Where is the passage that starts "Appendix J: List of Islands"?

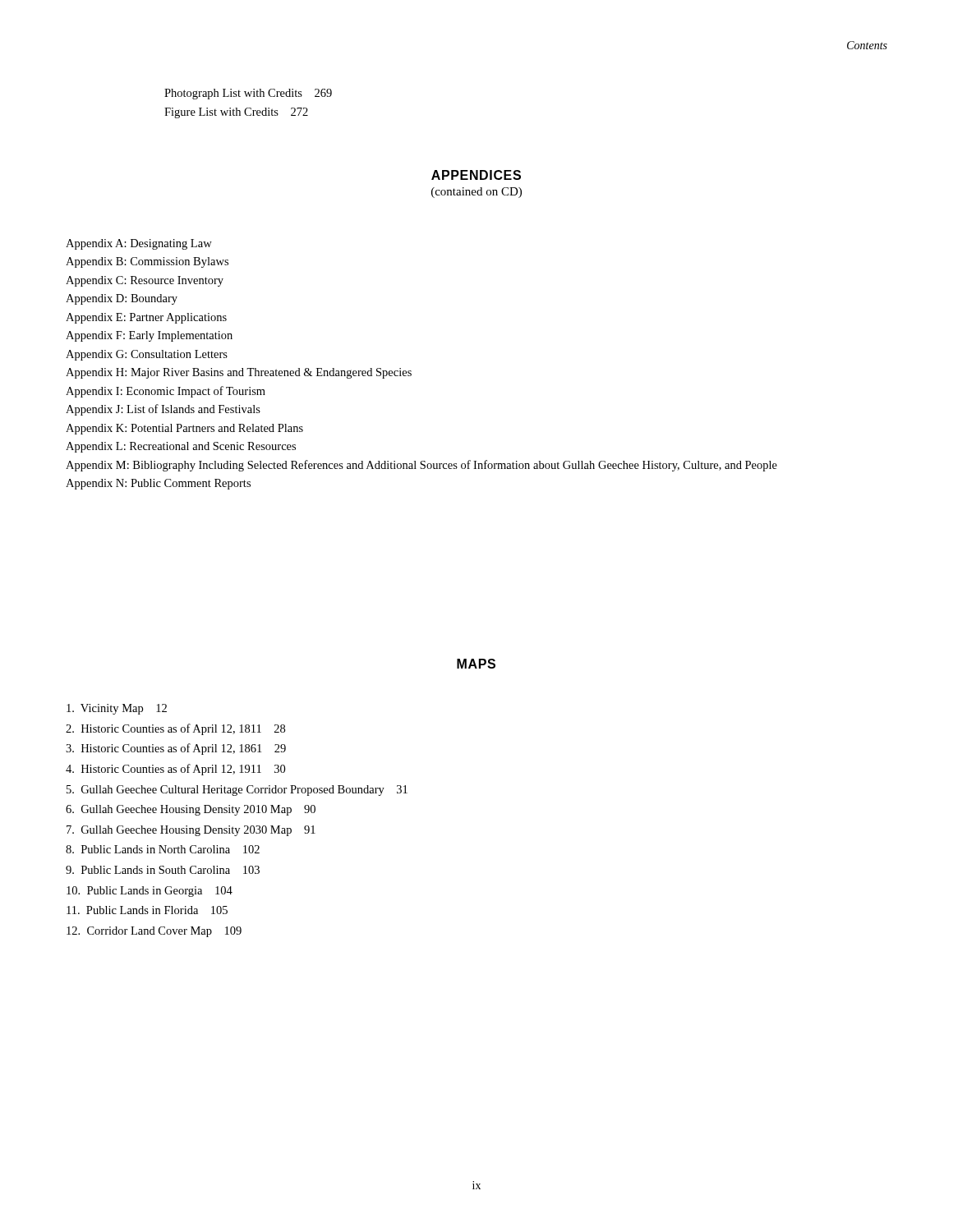163,409
